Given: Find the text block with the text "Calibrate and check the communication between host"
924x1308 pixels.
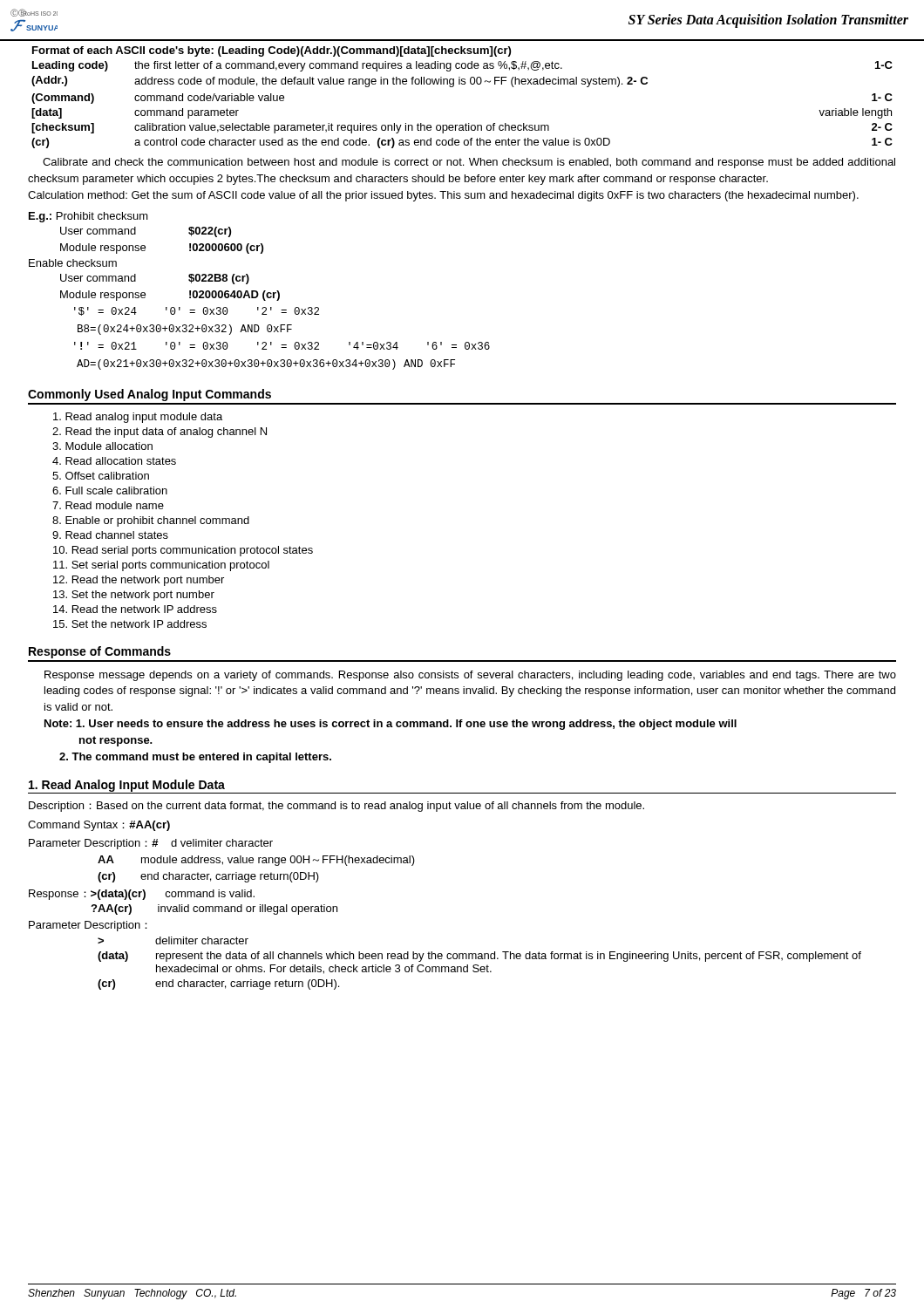Looking at the screenshot, I should tap(462, 178).
